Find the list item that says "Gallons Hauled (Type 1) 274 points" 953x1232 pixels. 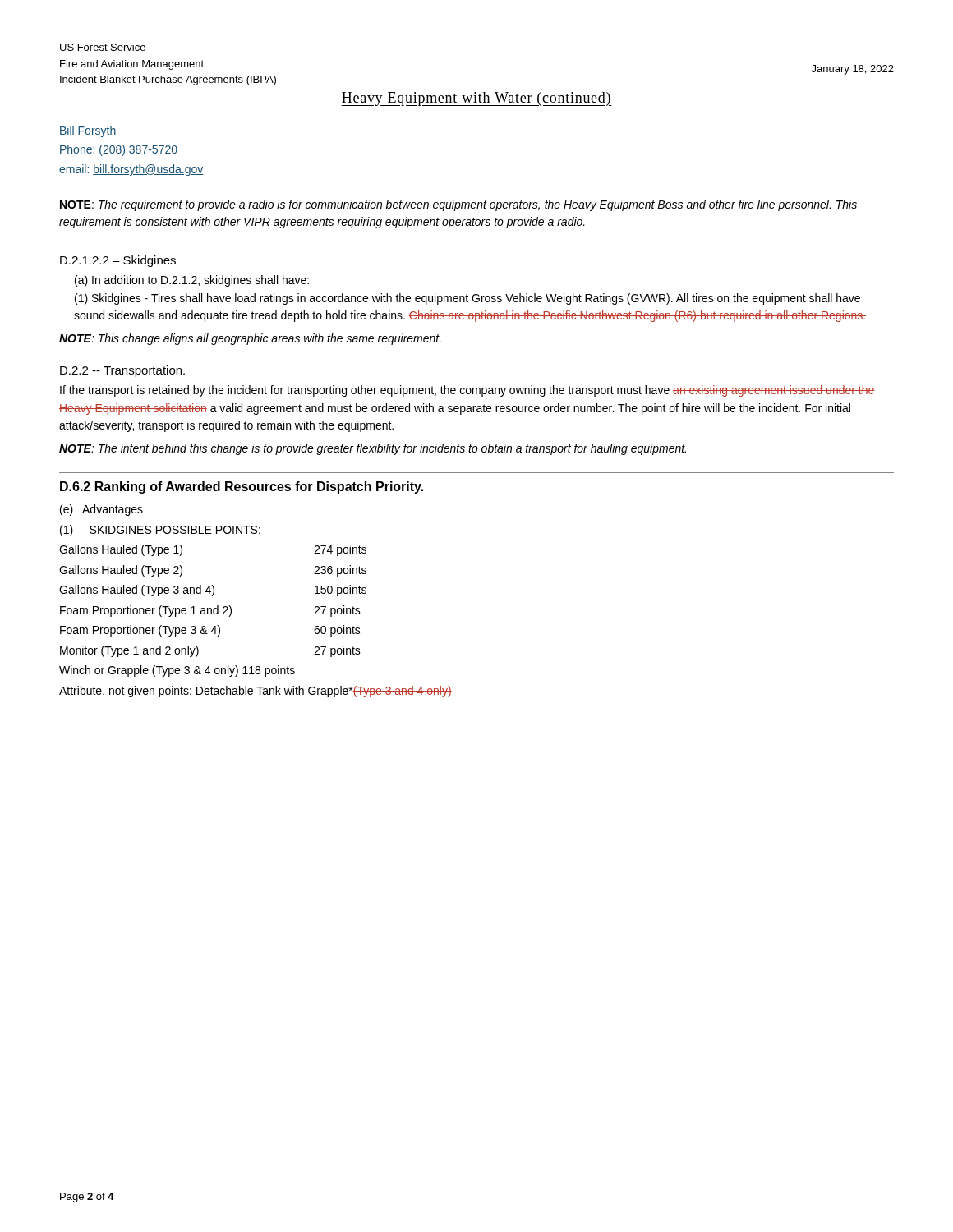(x=124, y=550)
